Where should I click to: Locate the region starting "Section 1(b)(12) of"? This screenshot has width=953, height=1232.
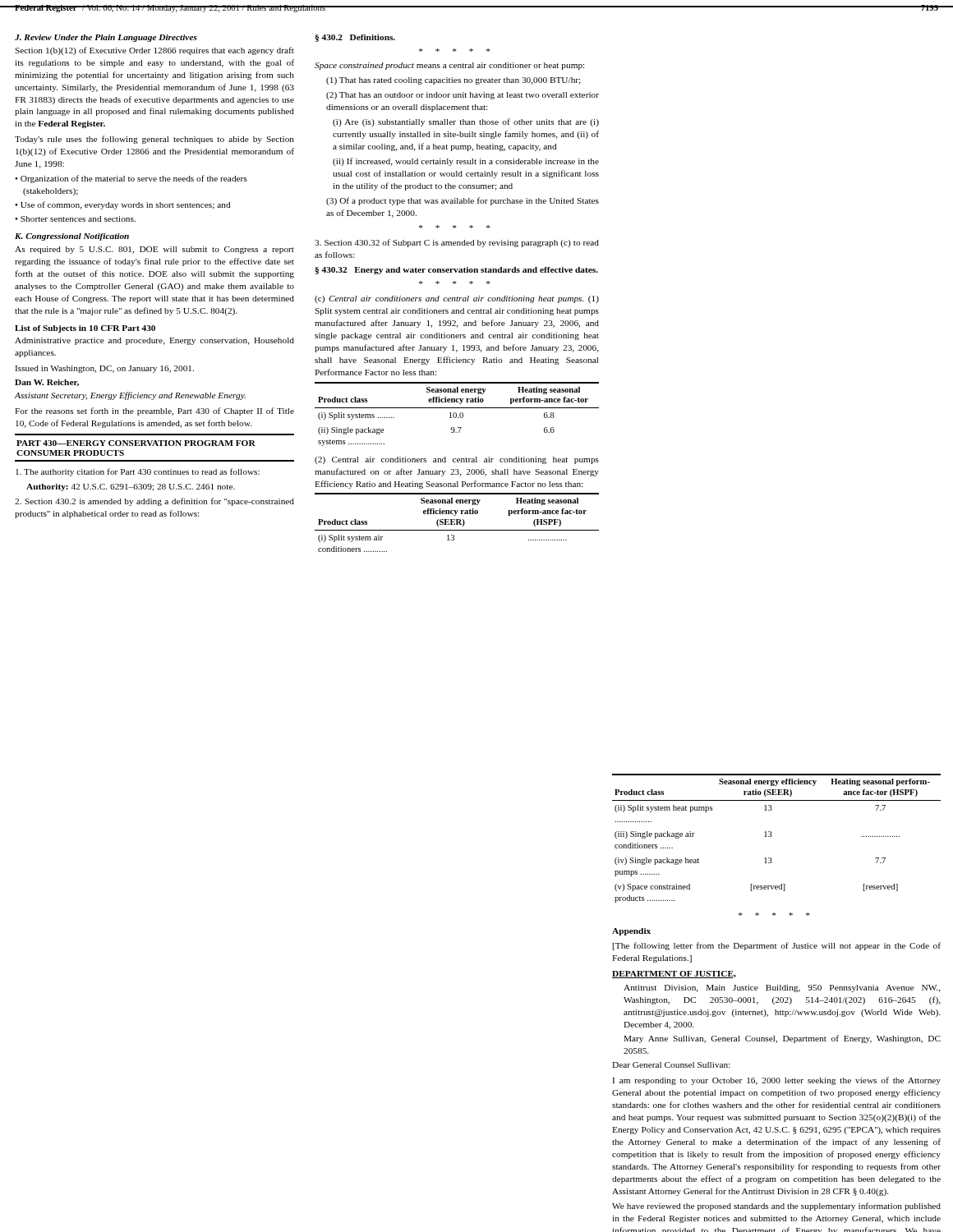coord(154,87)
